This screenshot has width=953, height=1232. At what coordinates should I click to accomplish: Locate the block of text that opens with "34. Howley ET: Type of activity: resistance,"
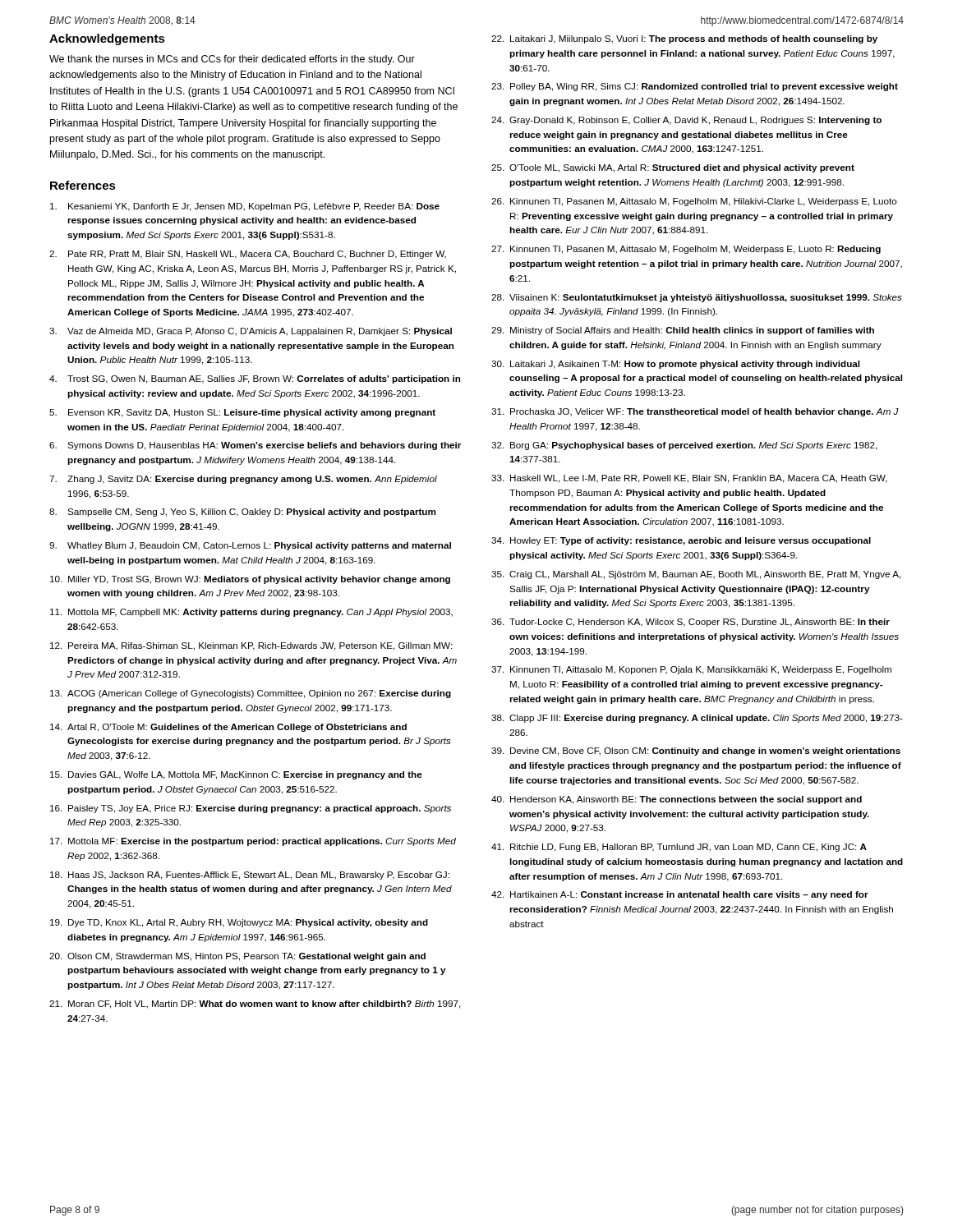(698, 548)
